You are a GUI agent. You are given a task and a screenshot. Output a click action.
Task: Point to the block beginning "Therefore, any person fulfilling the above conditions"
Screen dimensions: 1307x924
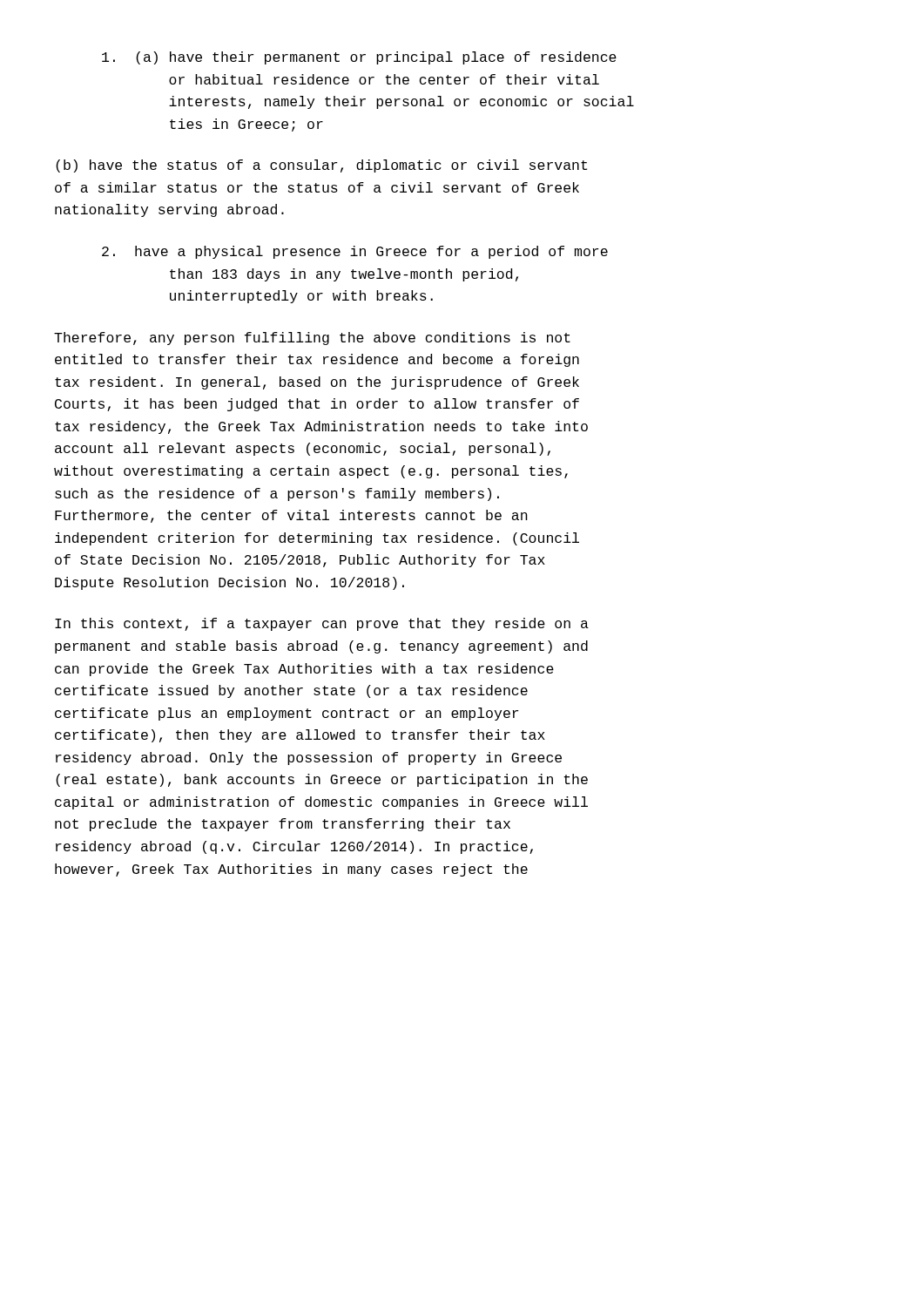tap(321, 461)
